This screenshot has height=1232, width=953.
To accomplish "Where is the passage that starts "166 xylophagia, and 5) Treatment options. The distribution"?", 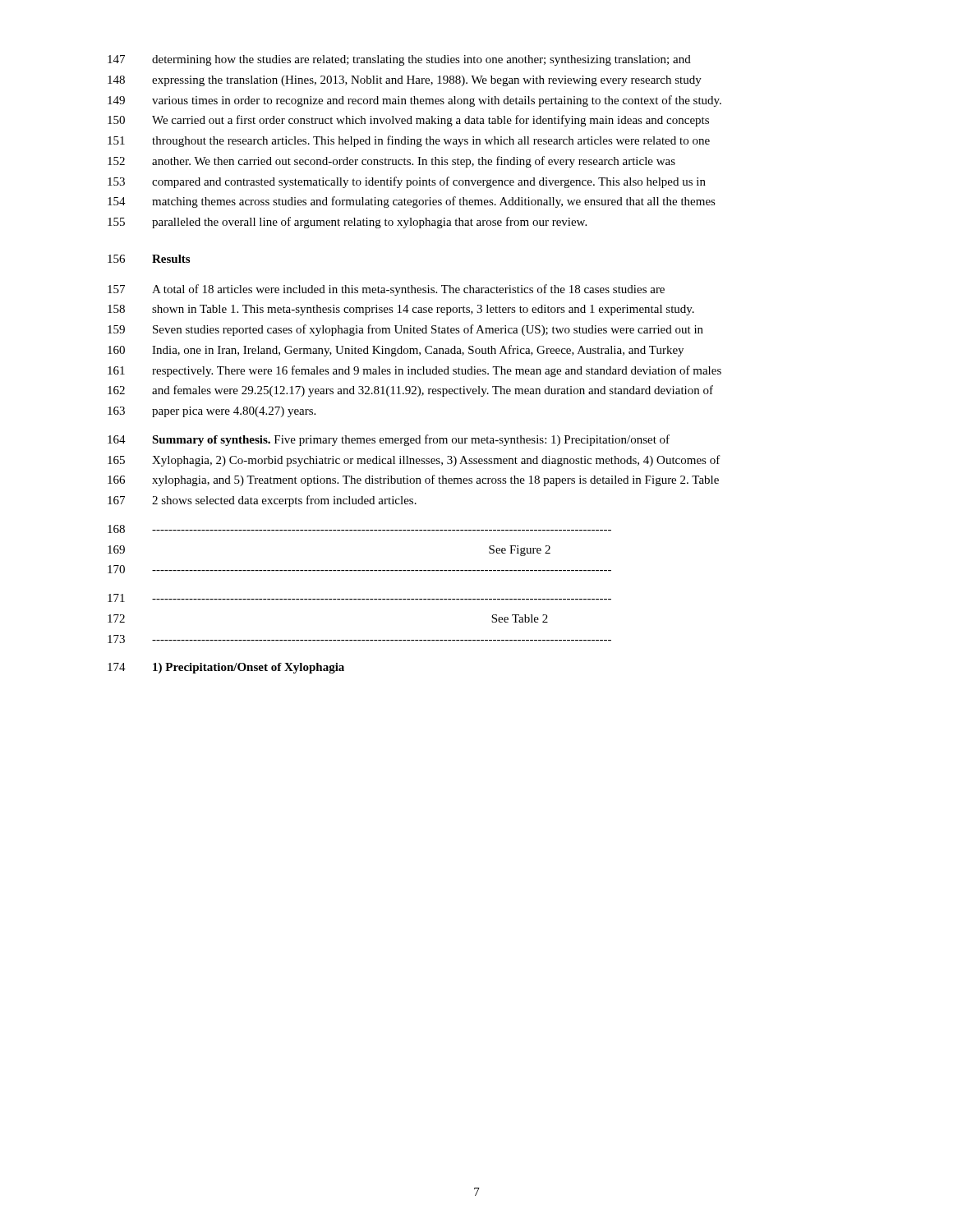I will click(497, 480).
